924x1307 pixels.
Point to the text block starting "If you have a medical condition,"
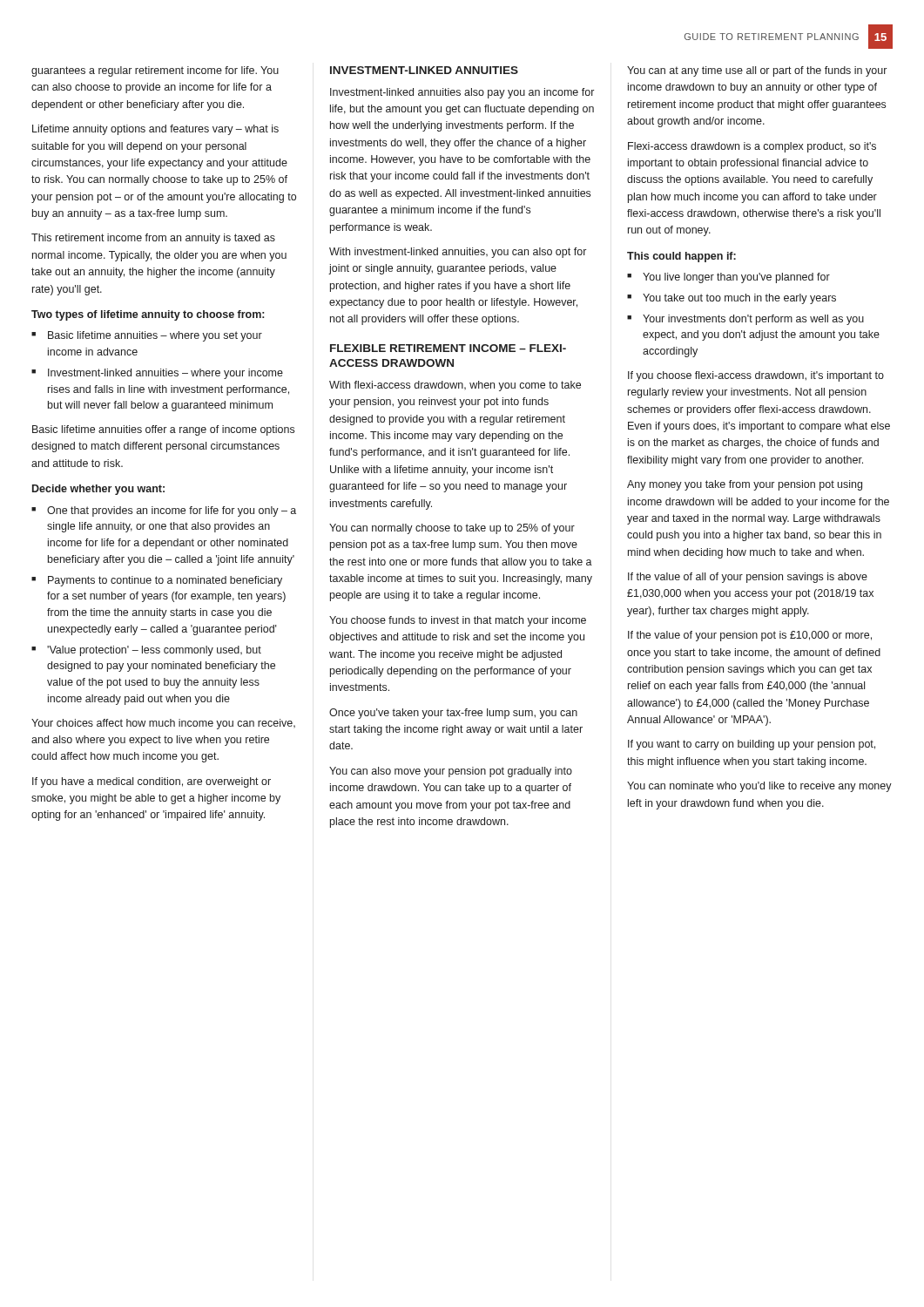[x=164, y=799]
